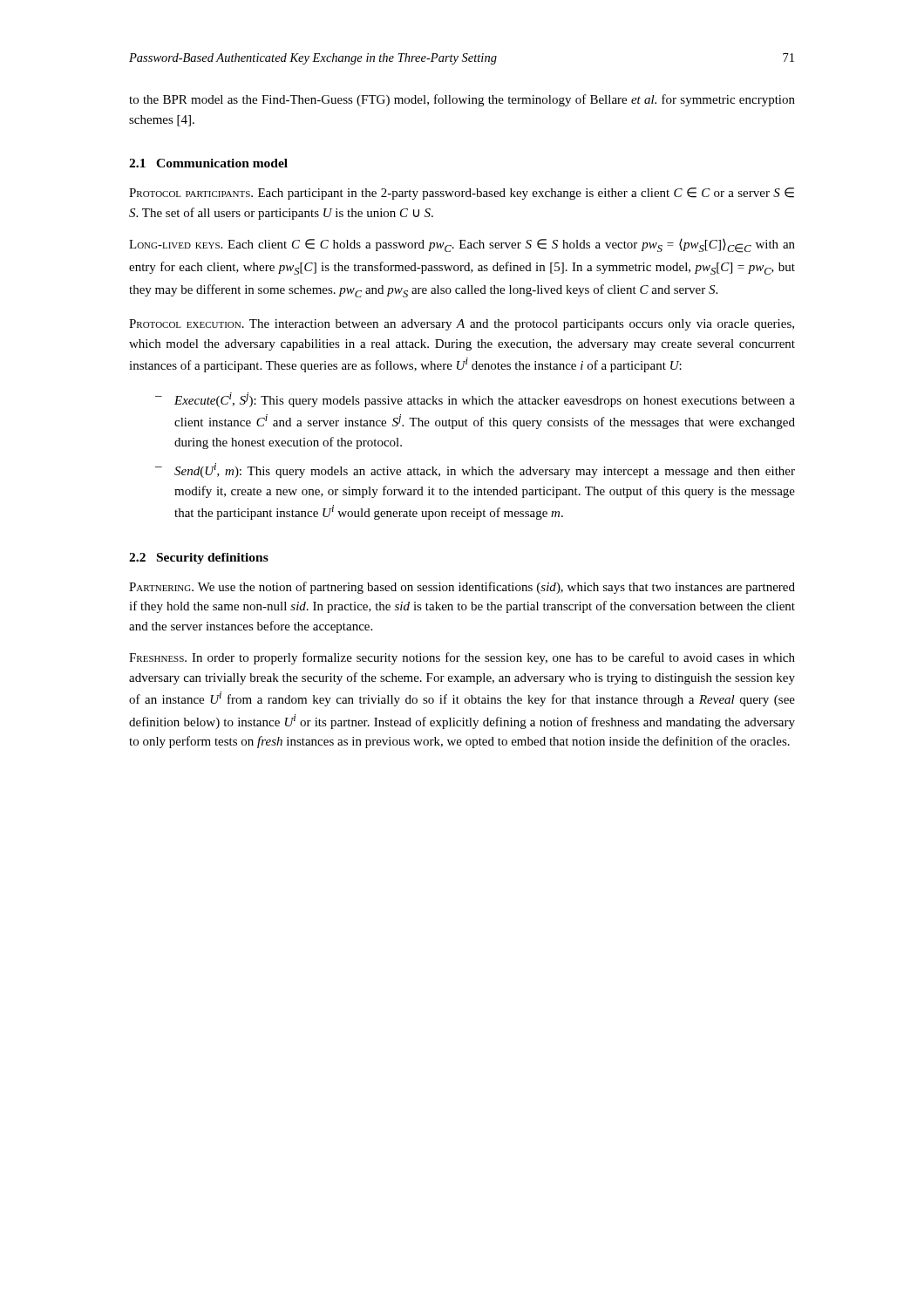Click on the element starting "– Send(Ui, m): This query models an active"
924x1308 pixels.
475,491
